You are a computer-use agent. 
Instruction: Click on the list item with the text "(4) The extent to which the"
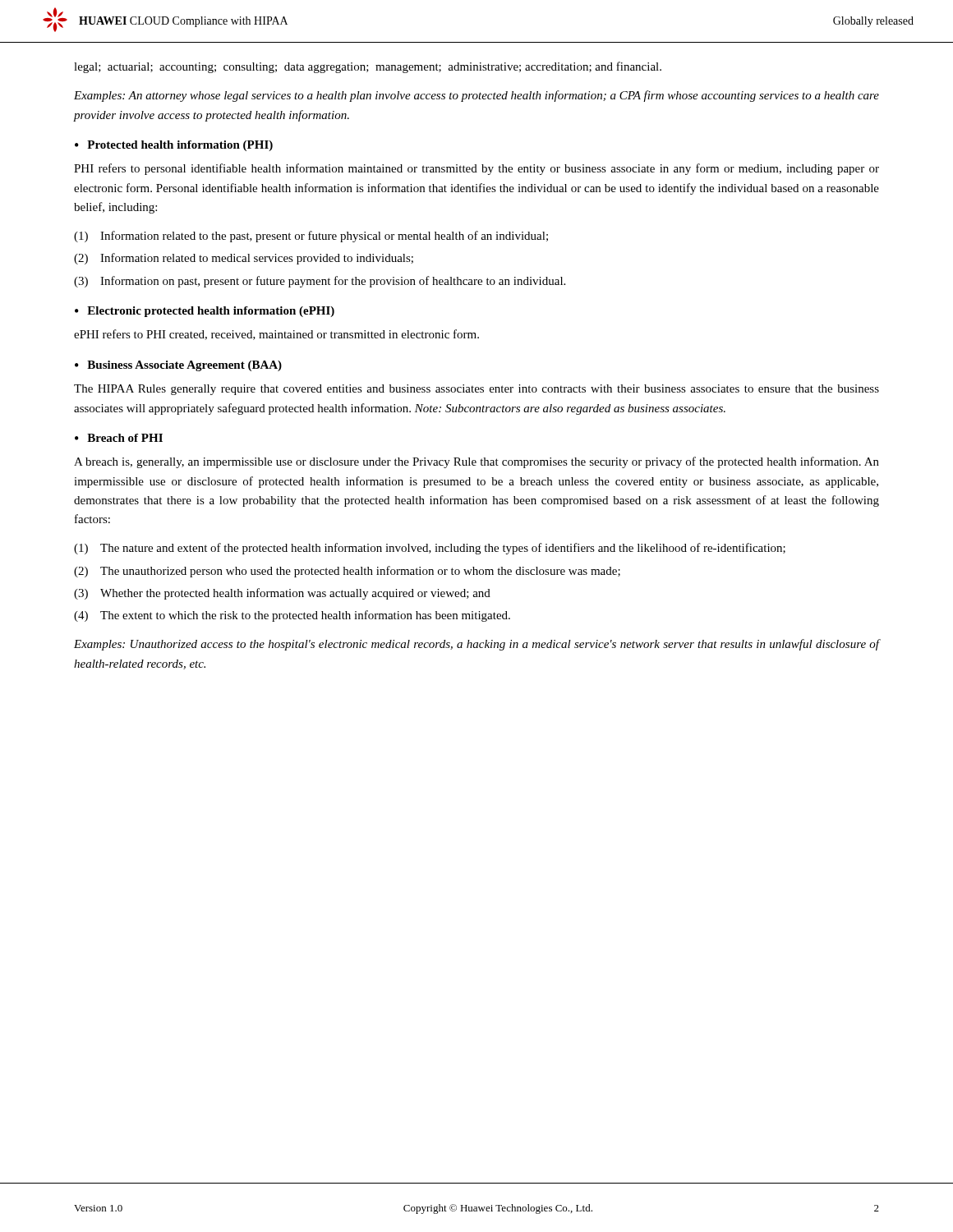476,616
